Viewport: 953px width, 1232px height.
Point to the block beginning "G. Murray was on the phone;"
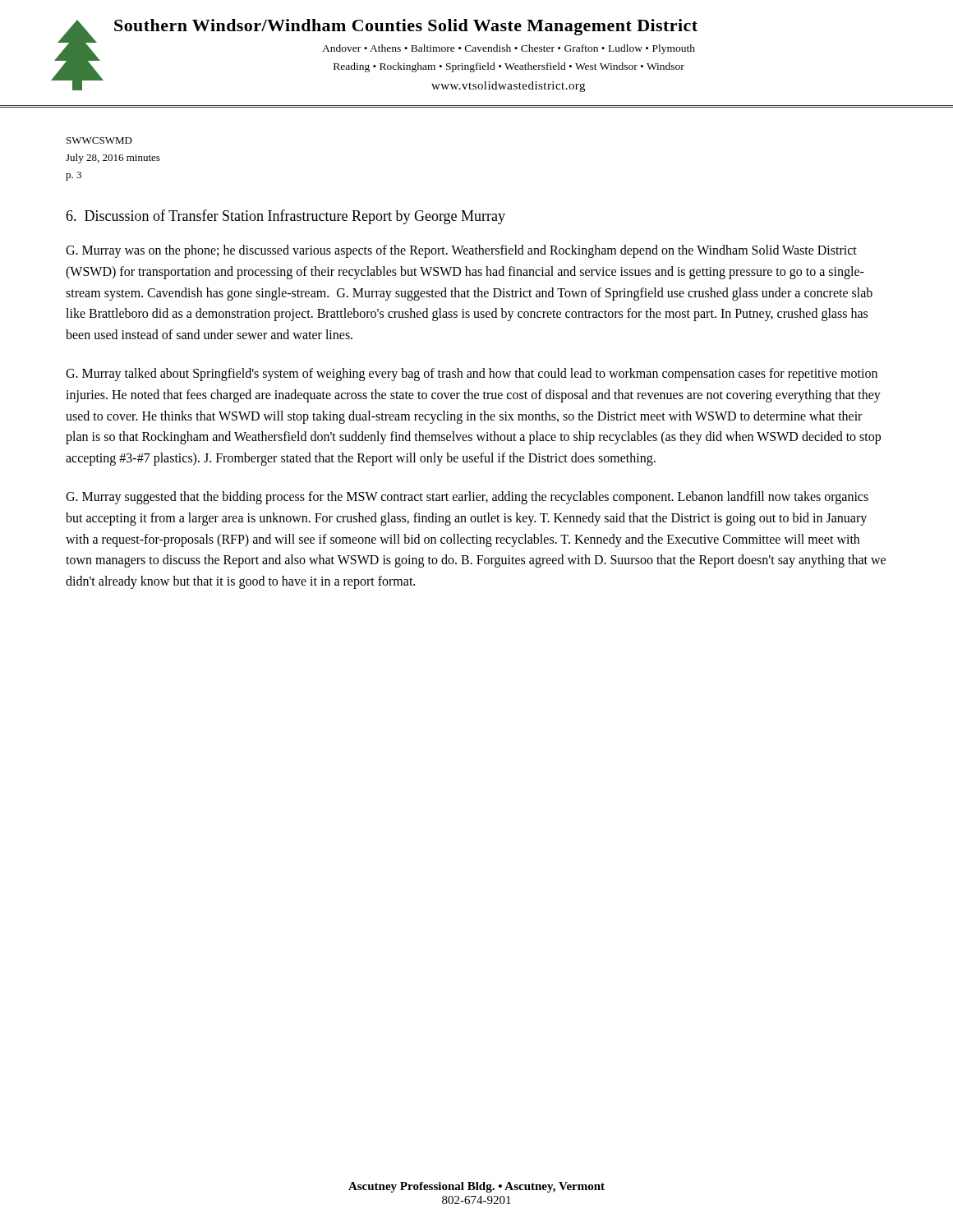tap(476, 293)
